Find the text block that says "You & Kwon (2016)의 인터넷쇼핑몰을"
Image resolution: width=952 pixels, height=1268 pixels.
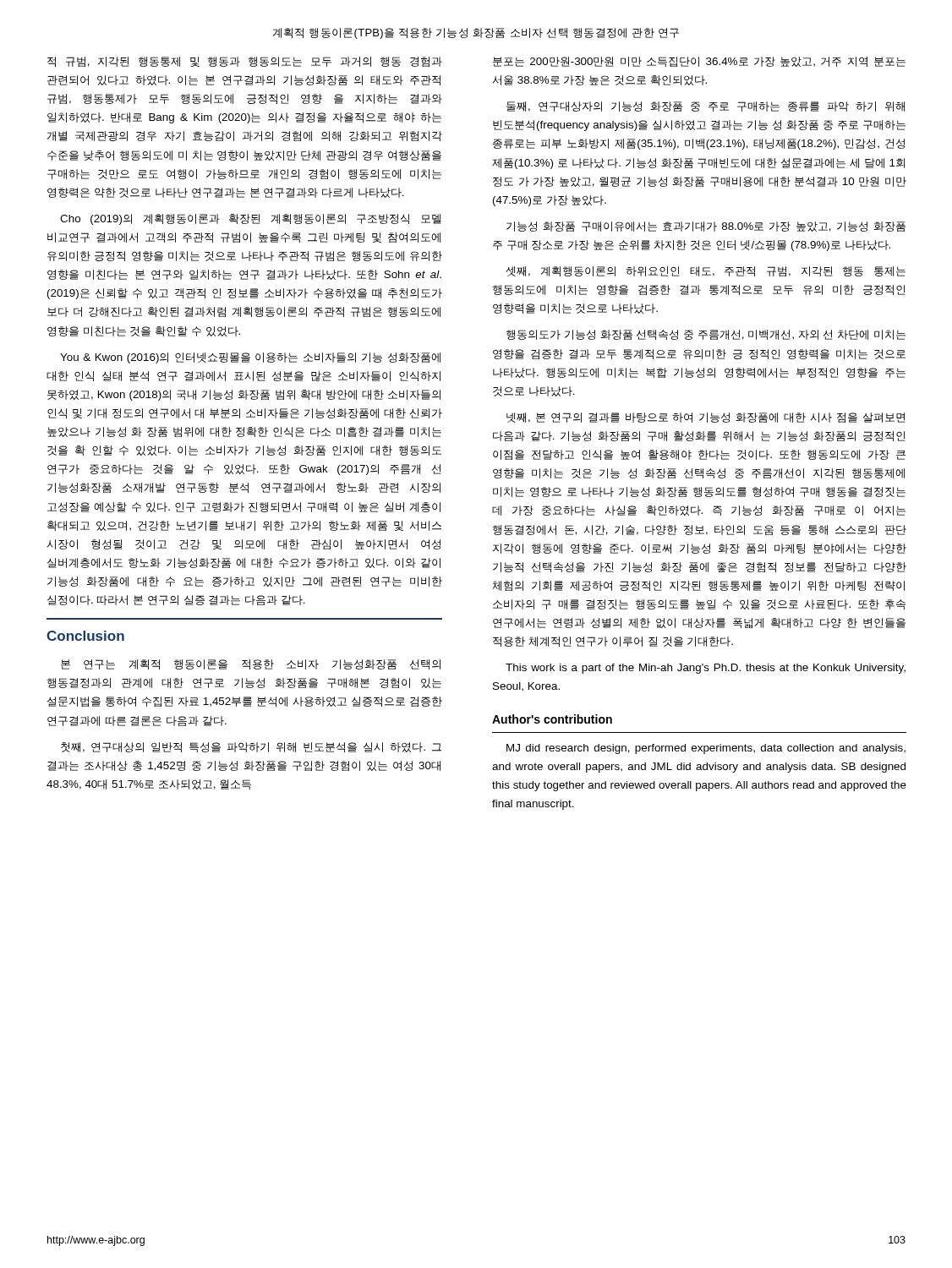(244, 479)
